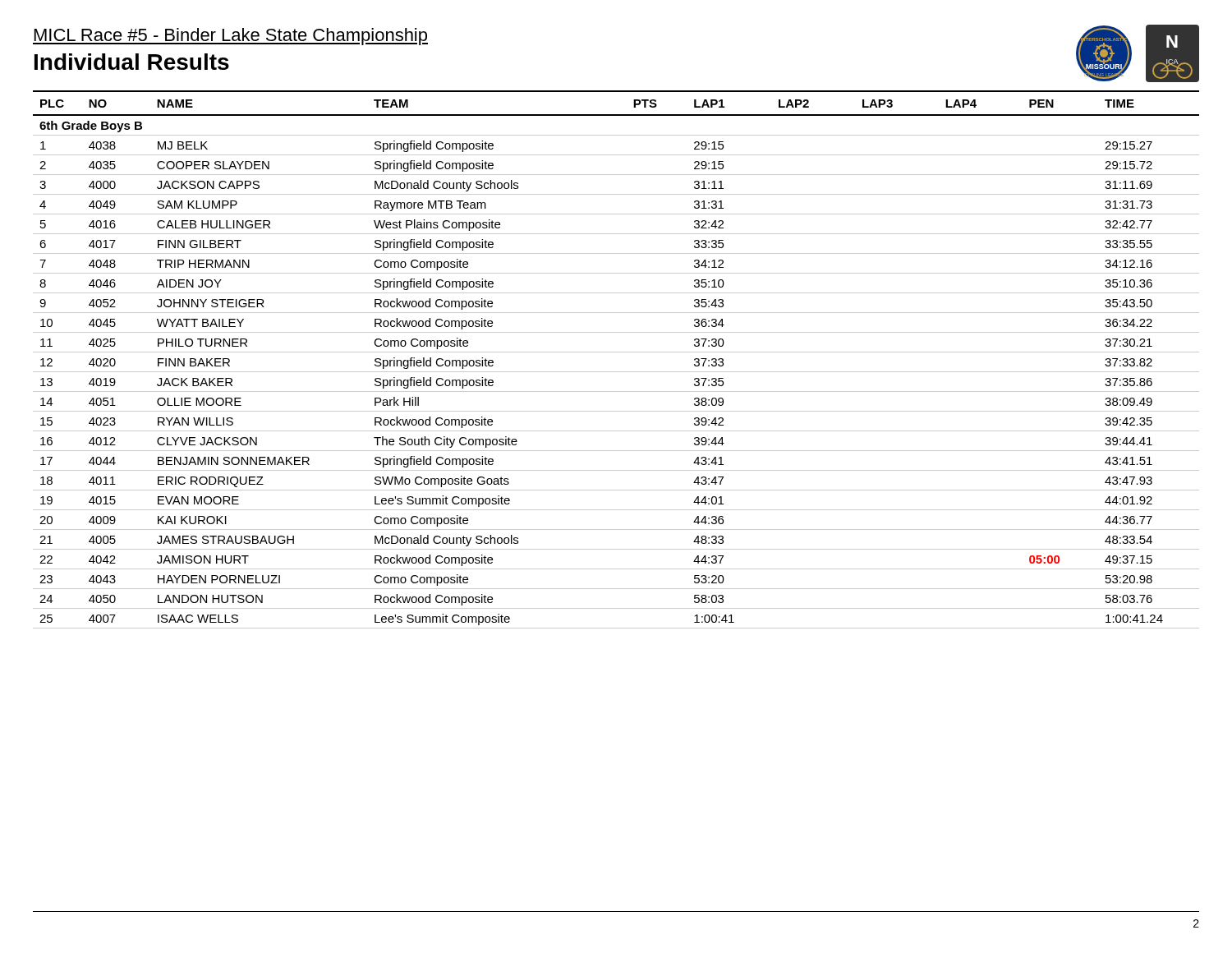The height and width of the screenshot is (953, 1232).
Task: Point to "Individual Results"
Action: click(230, 62)
